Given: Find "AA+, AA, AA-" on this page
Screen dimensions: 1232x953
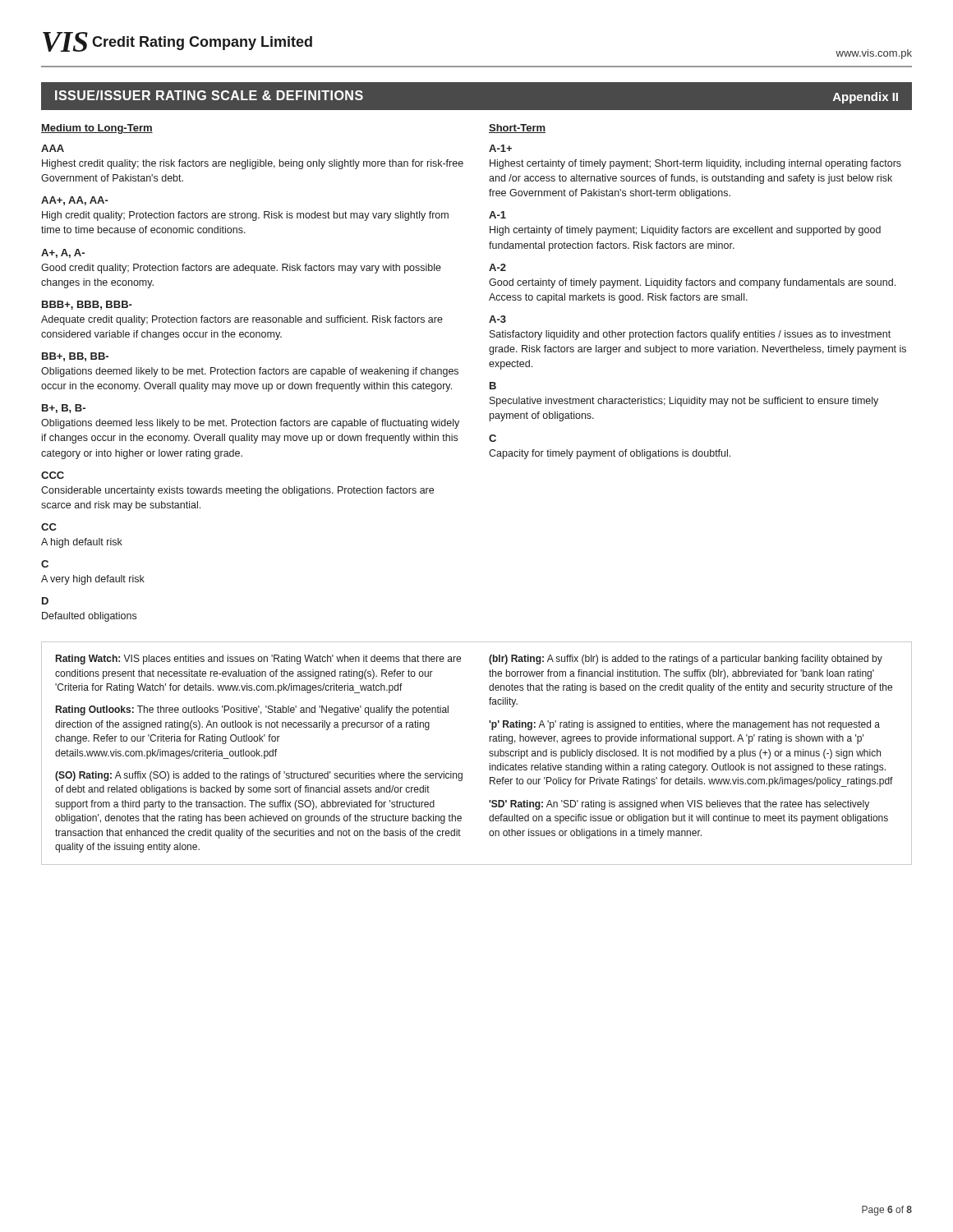Looking at the screenshot, I should click(75, 200).
